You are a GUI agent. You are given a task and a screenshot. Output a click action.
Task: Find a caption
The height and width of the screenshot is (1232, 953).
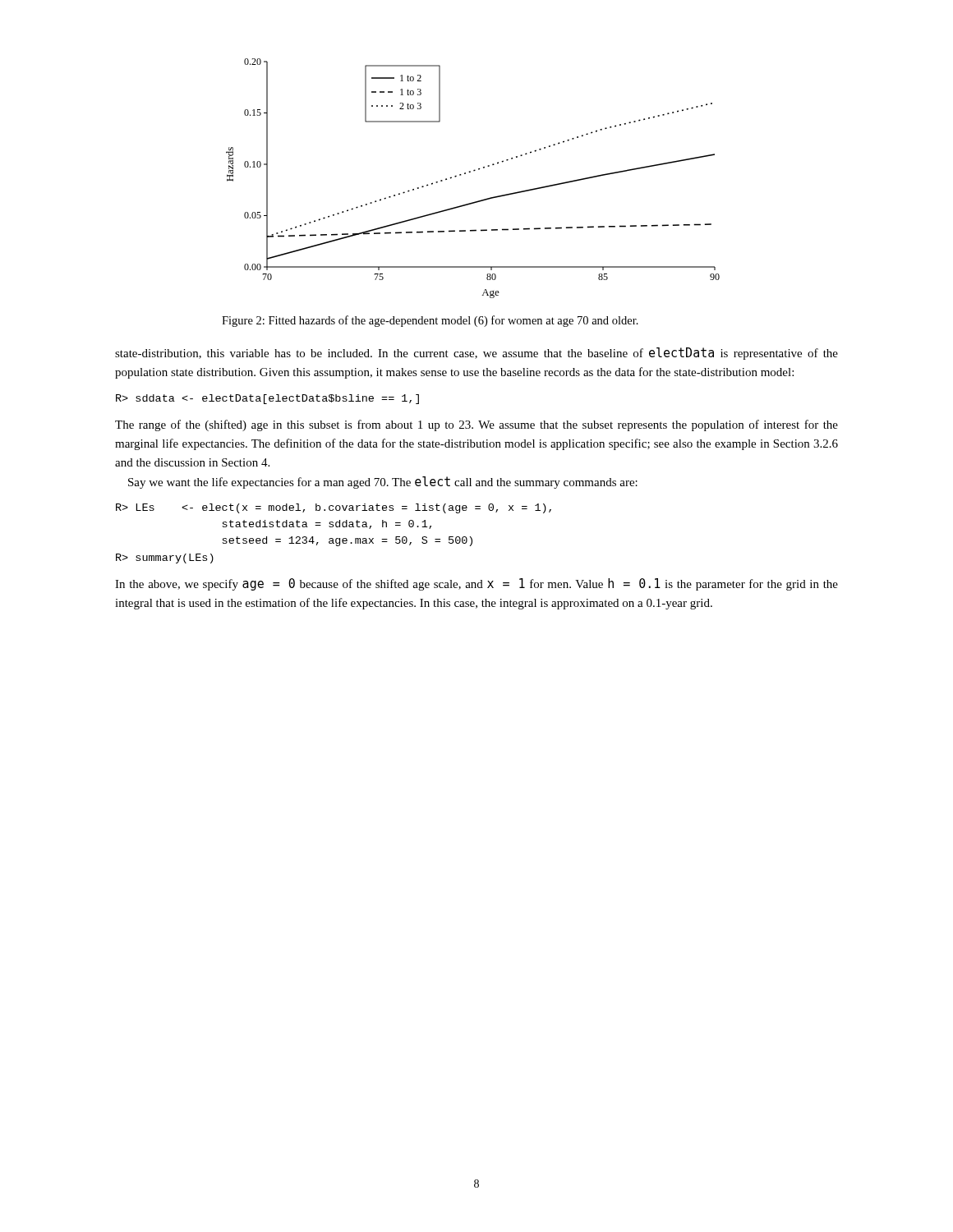pos(430,320)
